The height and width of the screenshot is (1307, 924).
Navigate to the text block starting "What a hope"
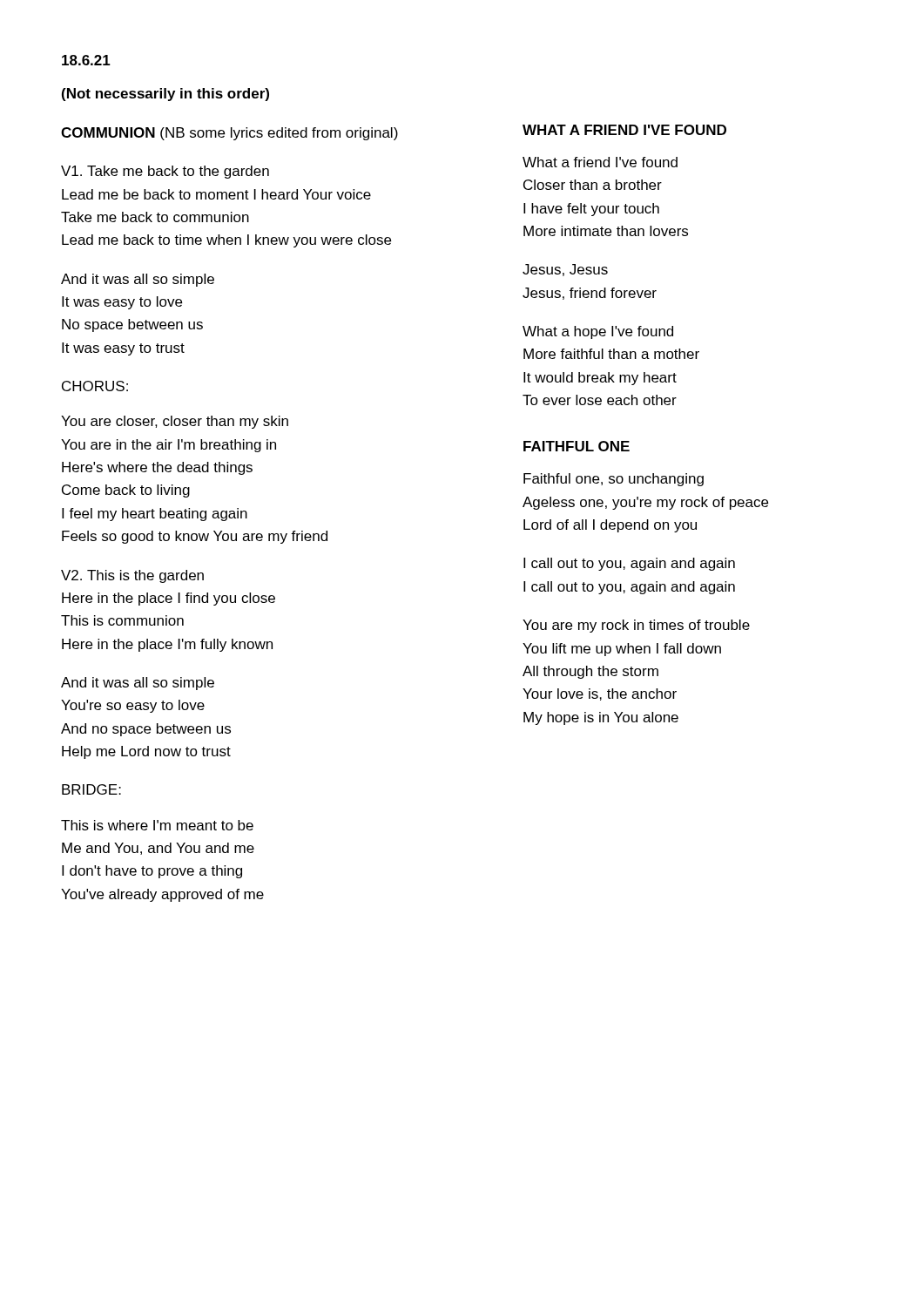point(611,366)
